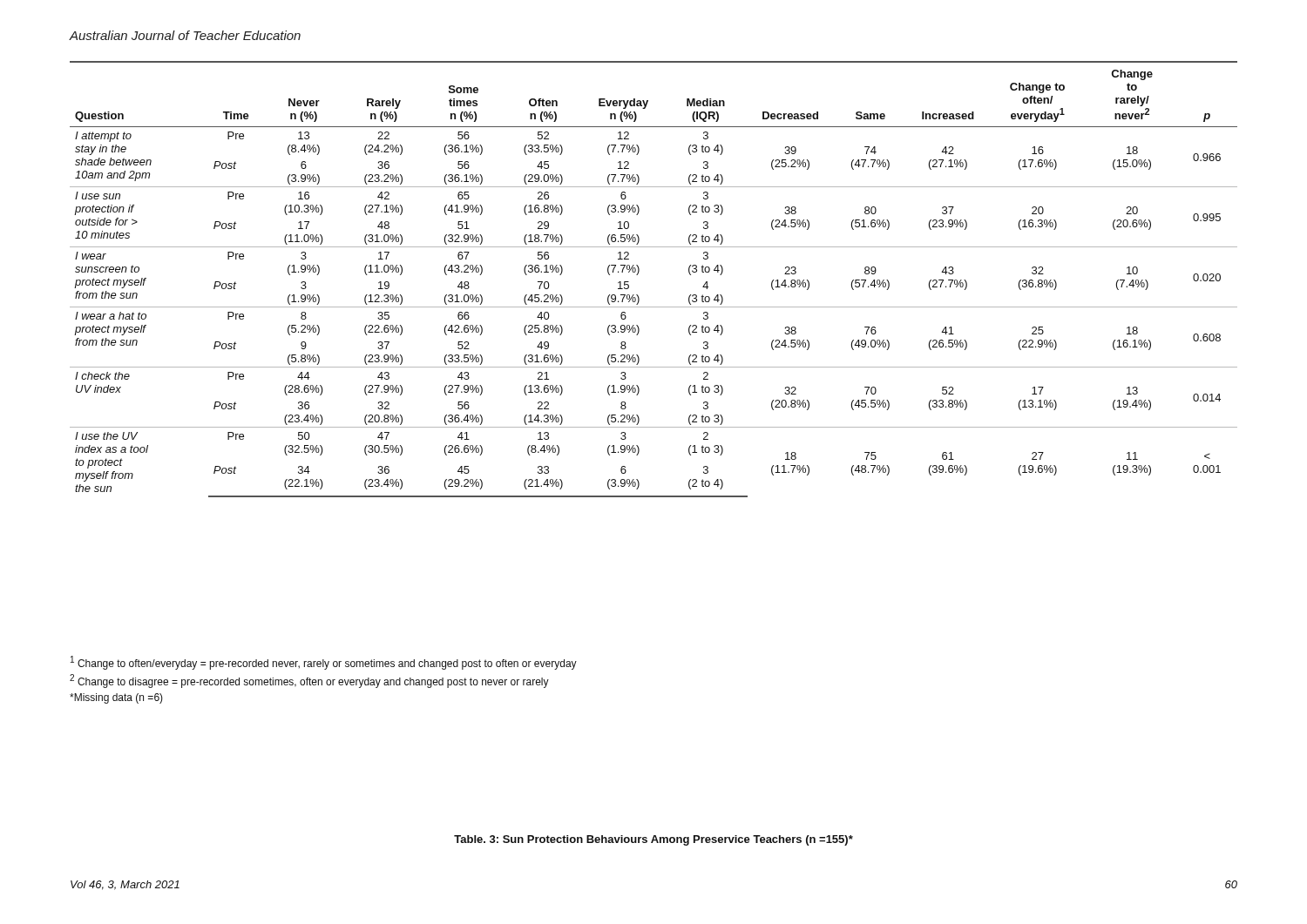Select the table that reads "8 (5.2%)"
This screenshot has width=1307, height=924.
tap(654, 279)
